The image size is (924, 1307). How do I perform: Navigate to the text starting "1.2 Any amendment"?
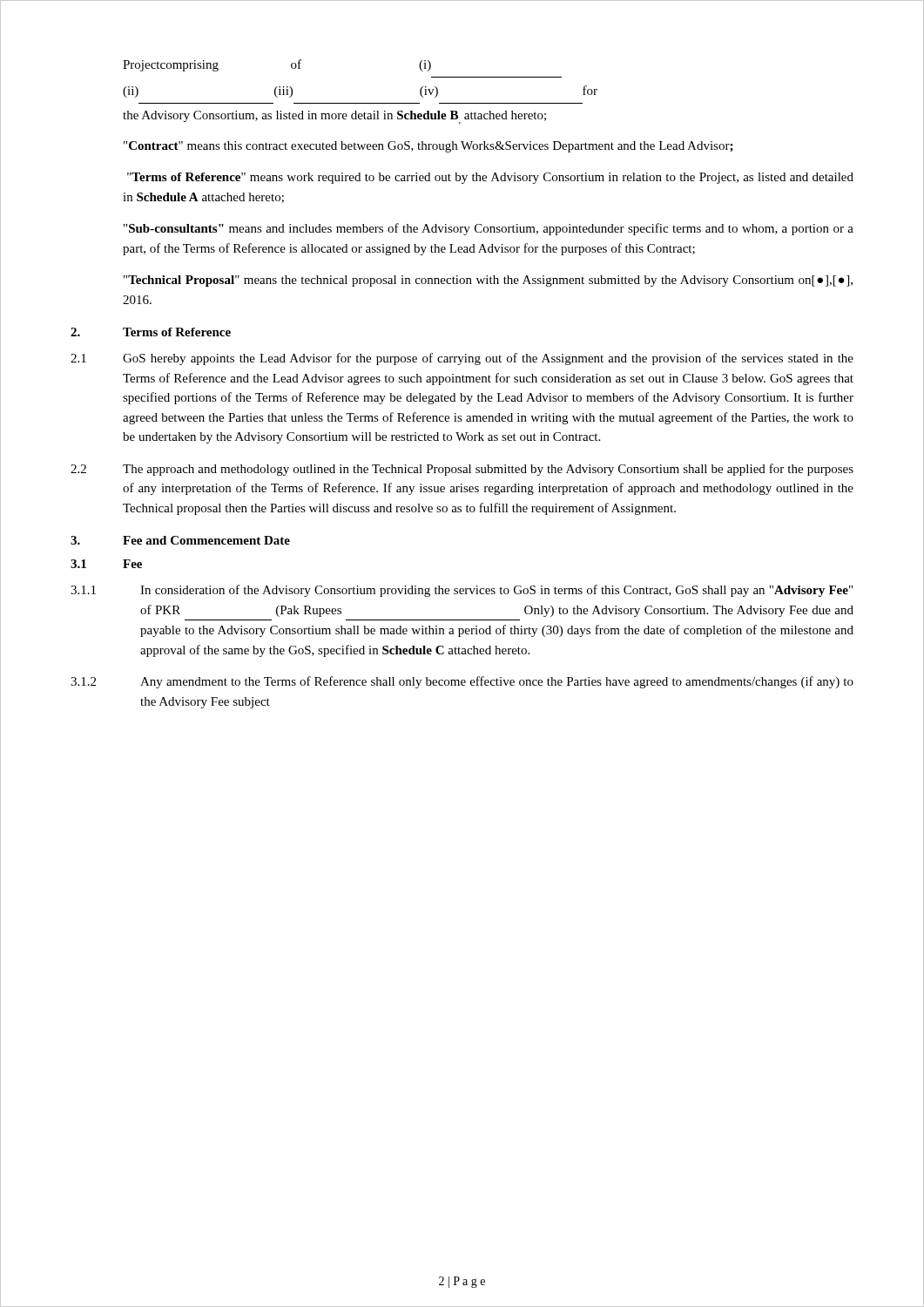pos(462,692)
